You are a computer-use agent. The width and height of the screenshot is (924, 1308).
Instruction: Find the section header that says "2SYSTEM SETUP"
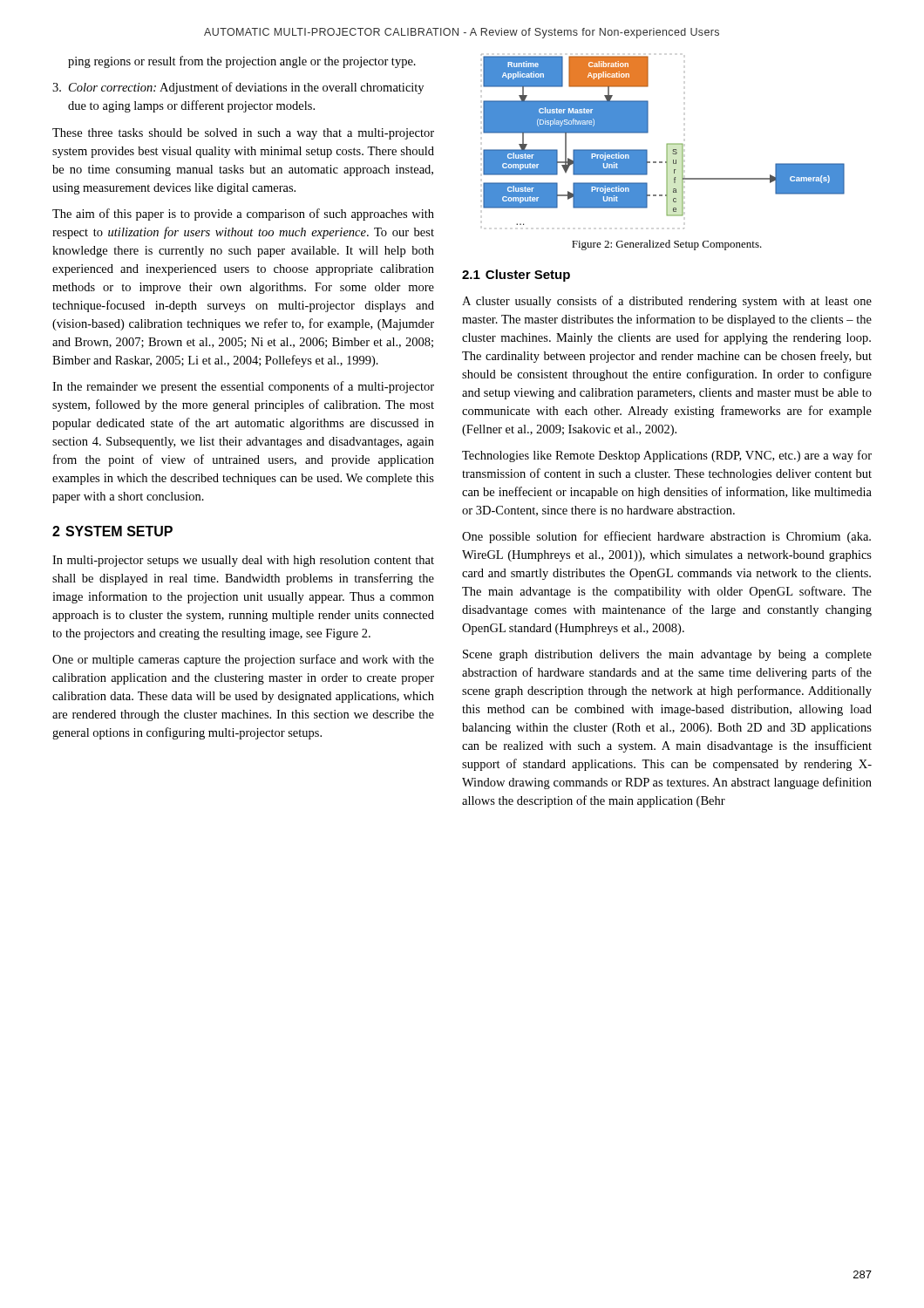click(112, 531)
